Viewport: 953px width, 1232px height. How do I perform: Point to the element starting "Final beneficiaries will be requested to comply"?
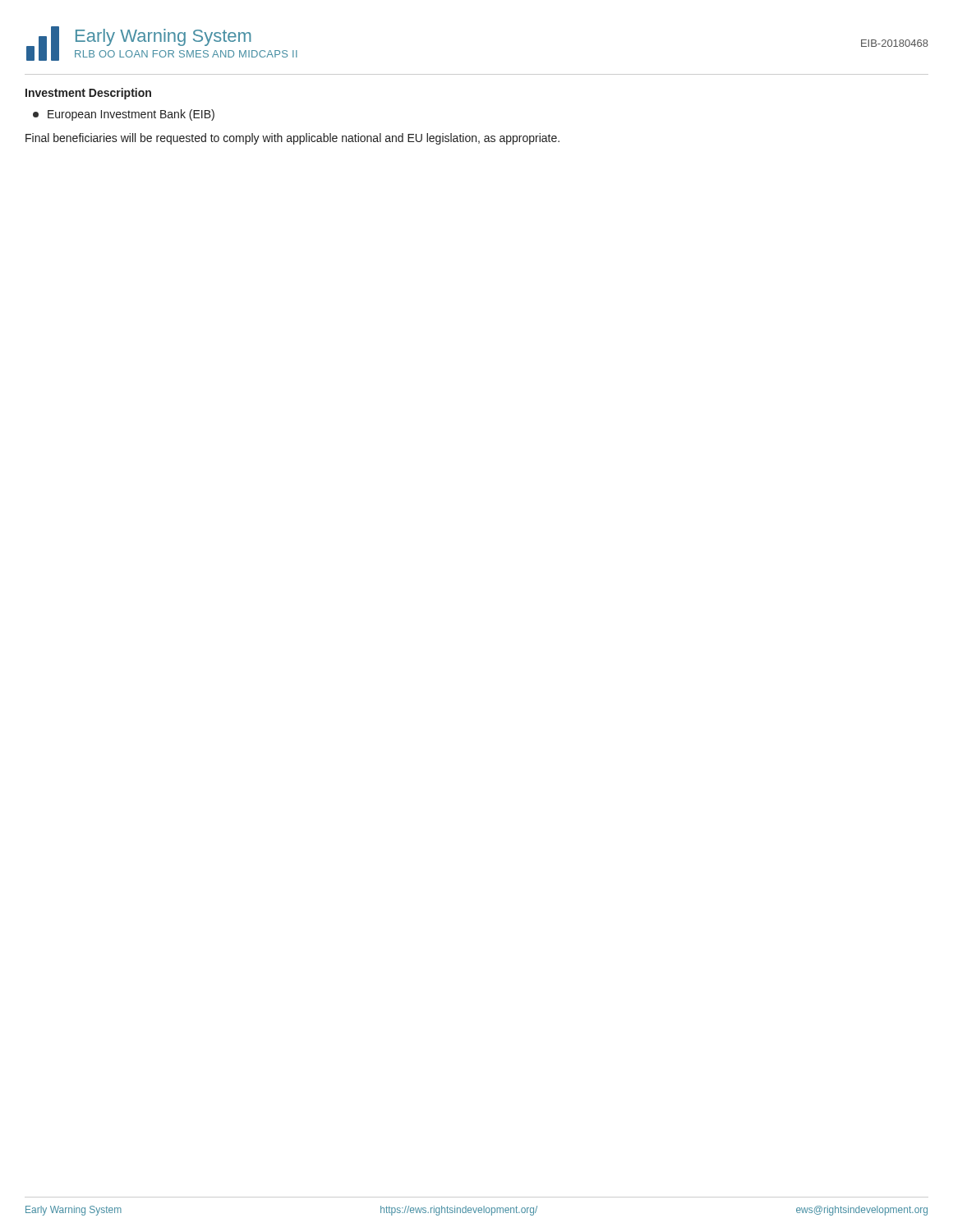click(x=293, y=138)
